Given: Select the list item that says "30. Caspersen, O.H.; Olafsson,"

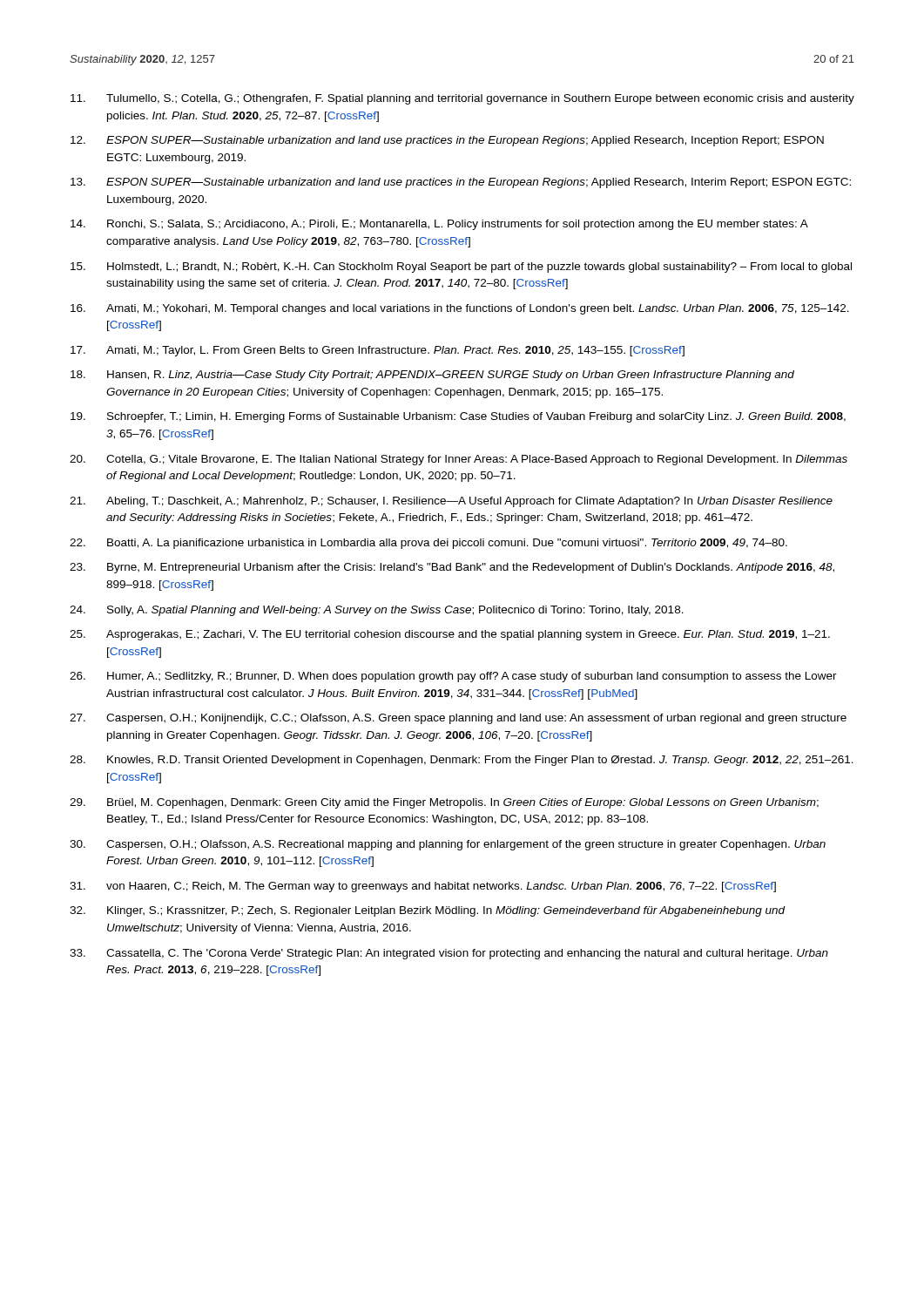Looking at the screenshot, I should (x=462, y=852).
